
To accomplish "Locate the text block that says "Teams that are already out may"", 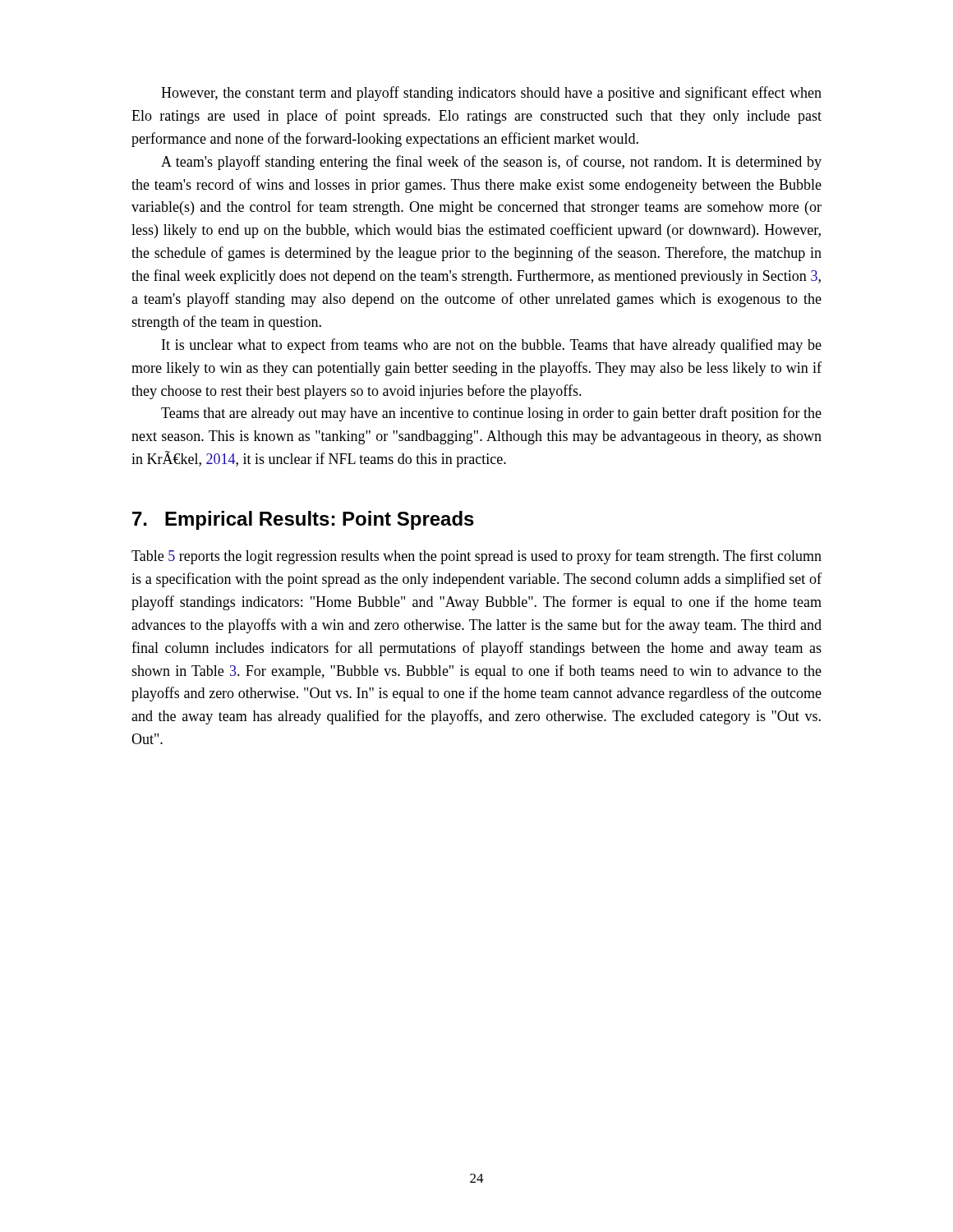I will pos(476,437).
